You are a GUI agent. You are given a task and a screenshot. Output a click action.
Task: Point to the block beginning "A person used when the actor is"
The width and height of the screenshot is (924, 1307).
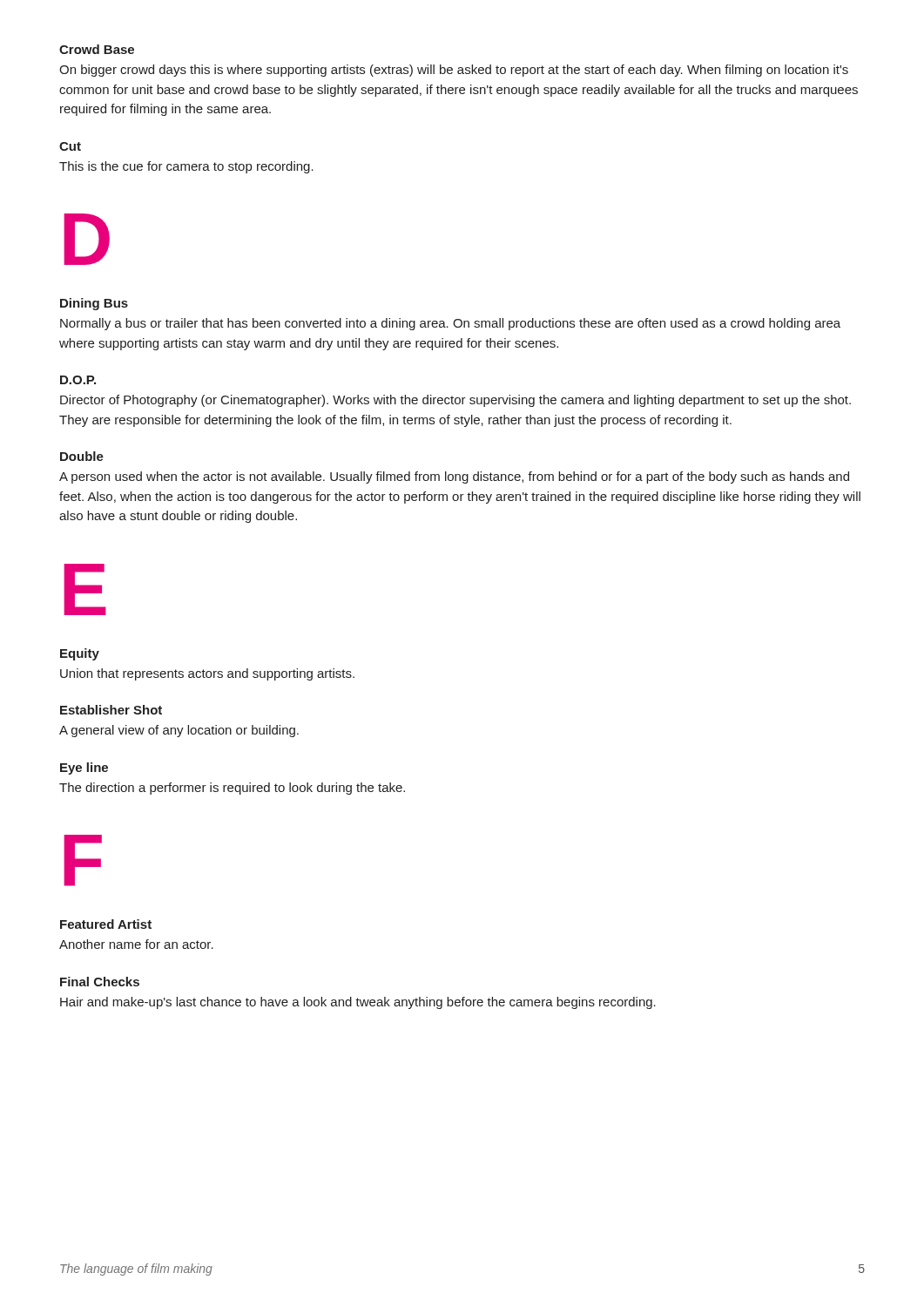coord(462,496)
